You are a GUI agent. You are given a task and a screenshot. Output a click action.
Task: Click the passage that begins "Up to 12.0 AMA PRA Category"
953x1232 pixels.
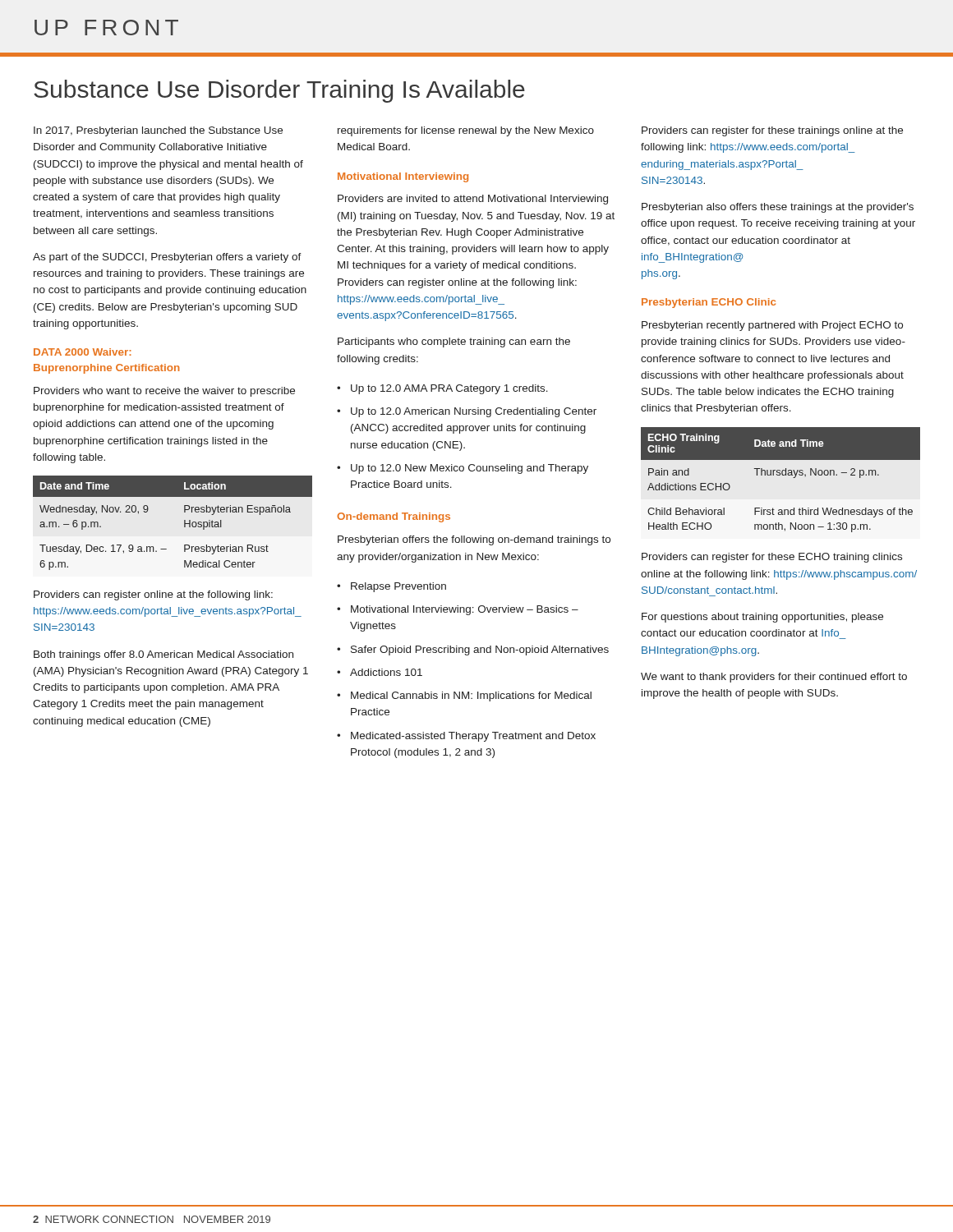449,388
